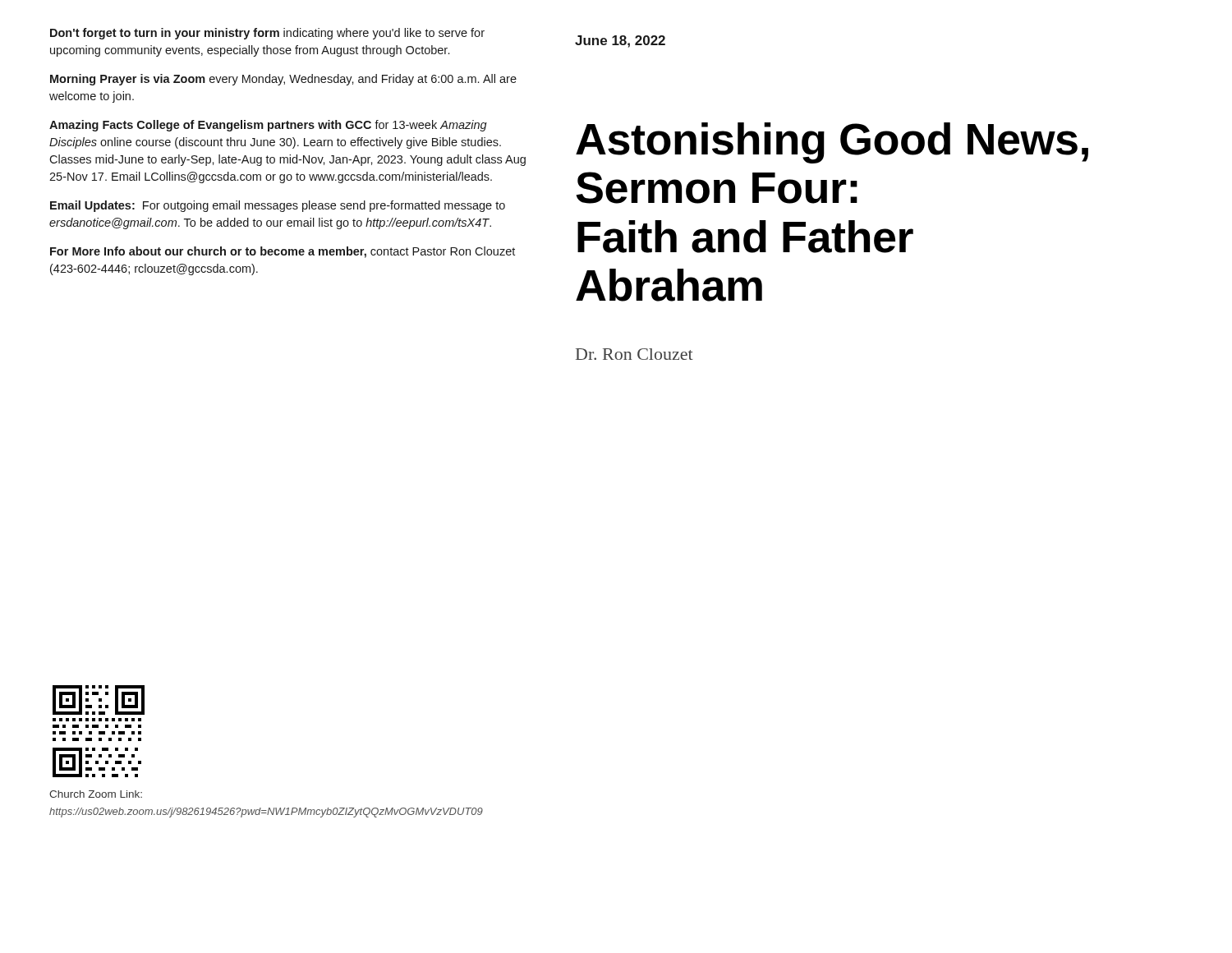
Task: Find the text block with the text "For More Info about our church or to"
Action: click(x=282, y=260)
